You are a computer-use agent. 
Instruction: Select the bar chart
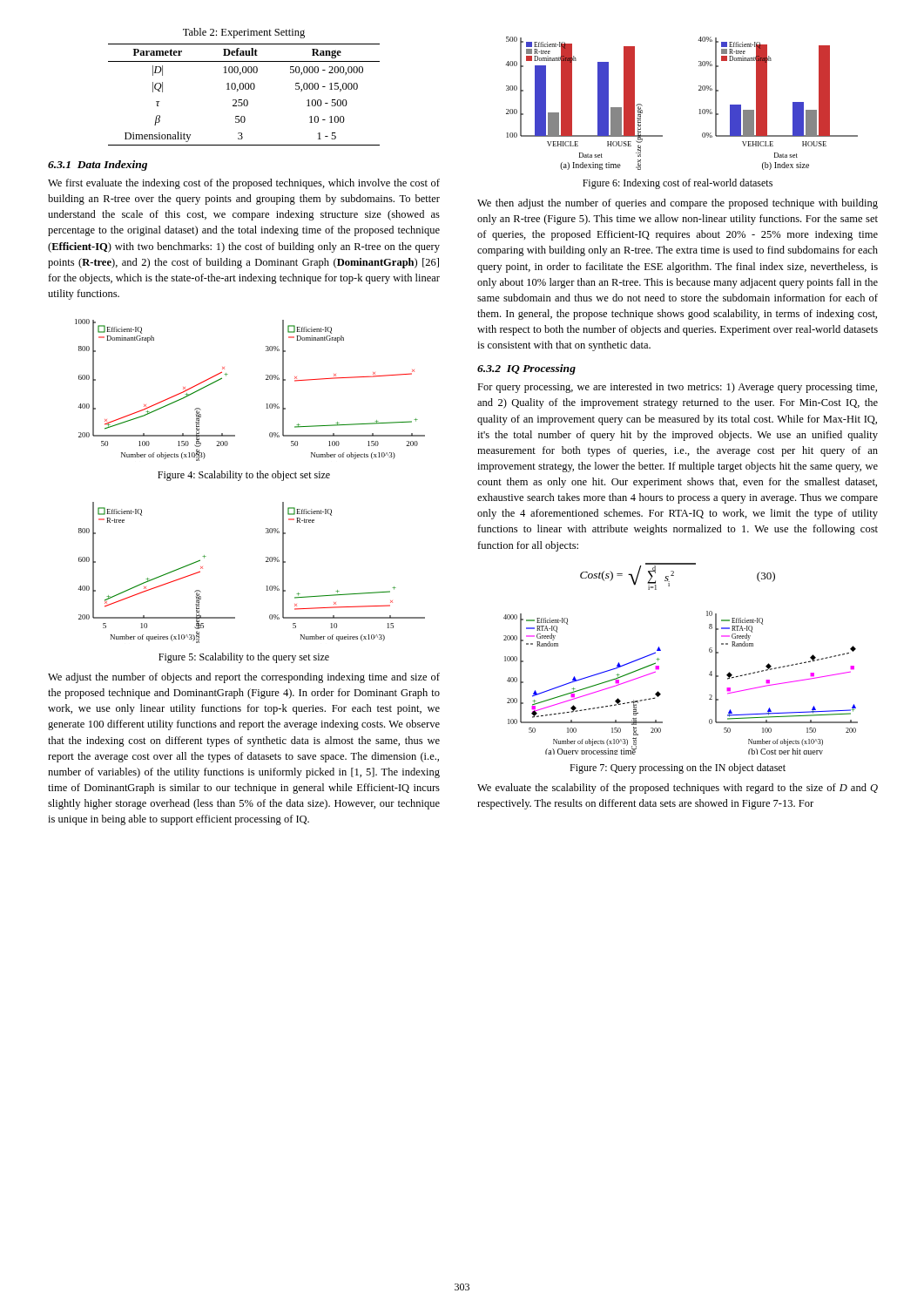click(678, 100)
